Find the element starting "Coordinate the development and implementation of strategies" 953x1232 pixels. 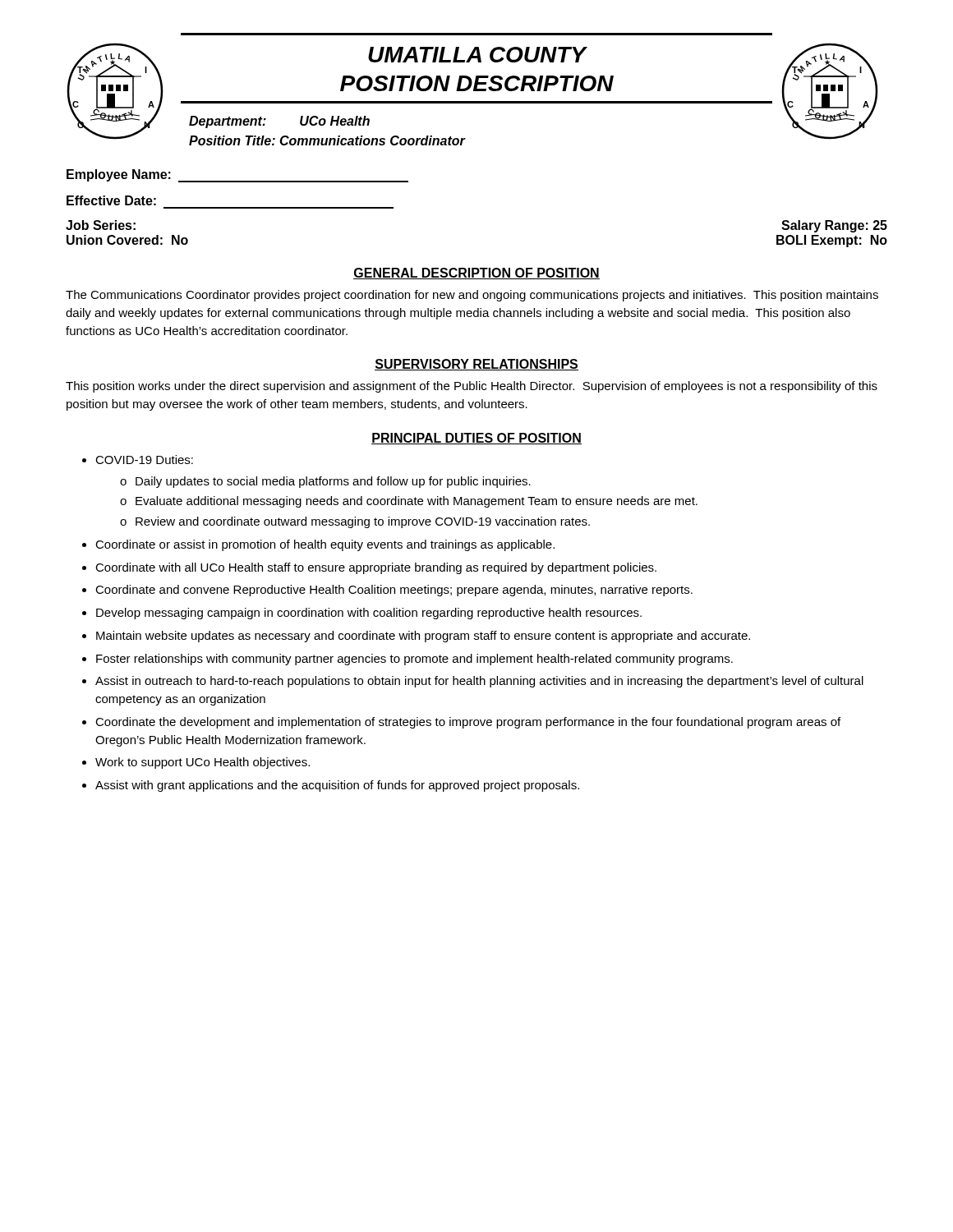pos(468,730)
